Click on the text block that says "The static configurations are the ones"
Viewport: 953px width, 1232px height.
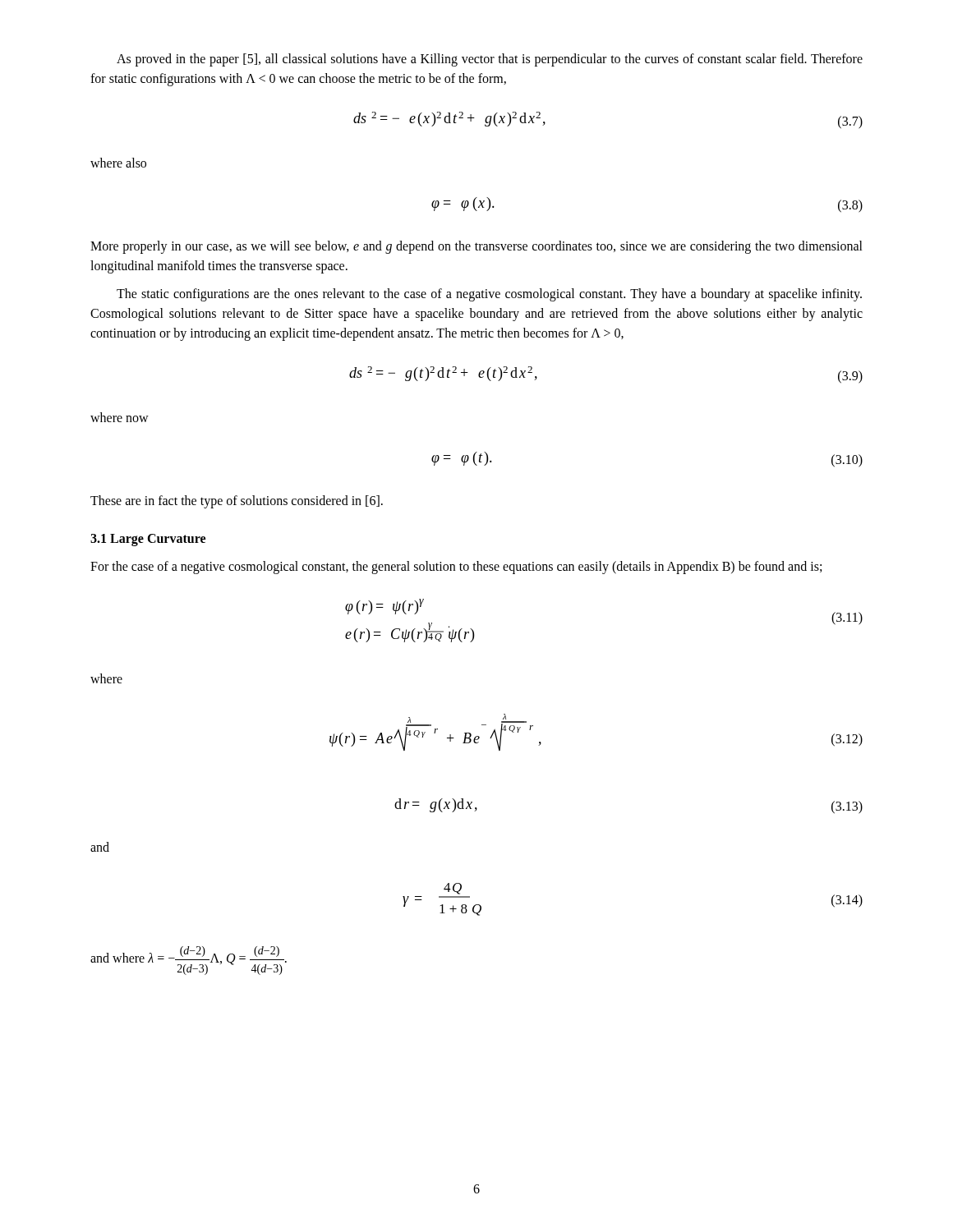476,314
